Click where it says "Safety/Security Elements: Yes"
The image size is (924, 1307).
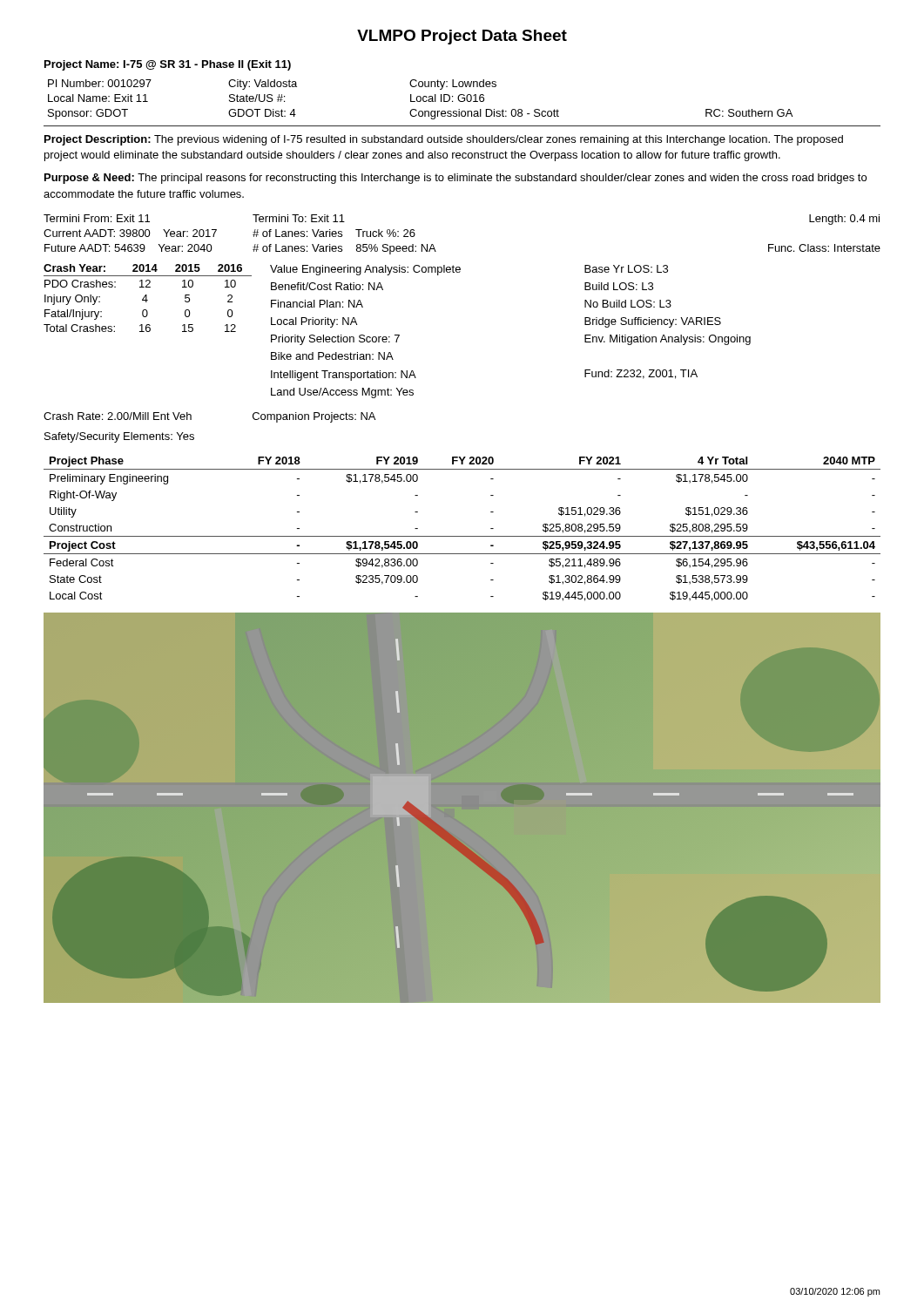[119, 436]
